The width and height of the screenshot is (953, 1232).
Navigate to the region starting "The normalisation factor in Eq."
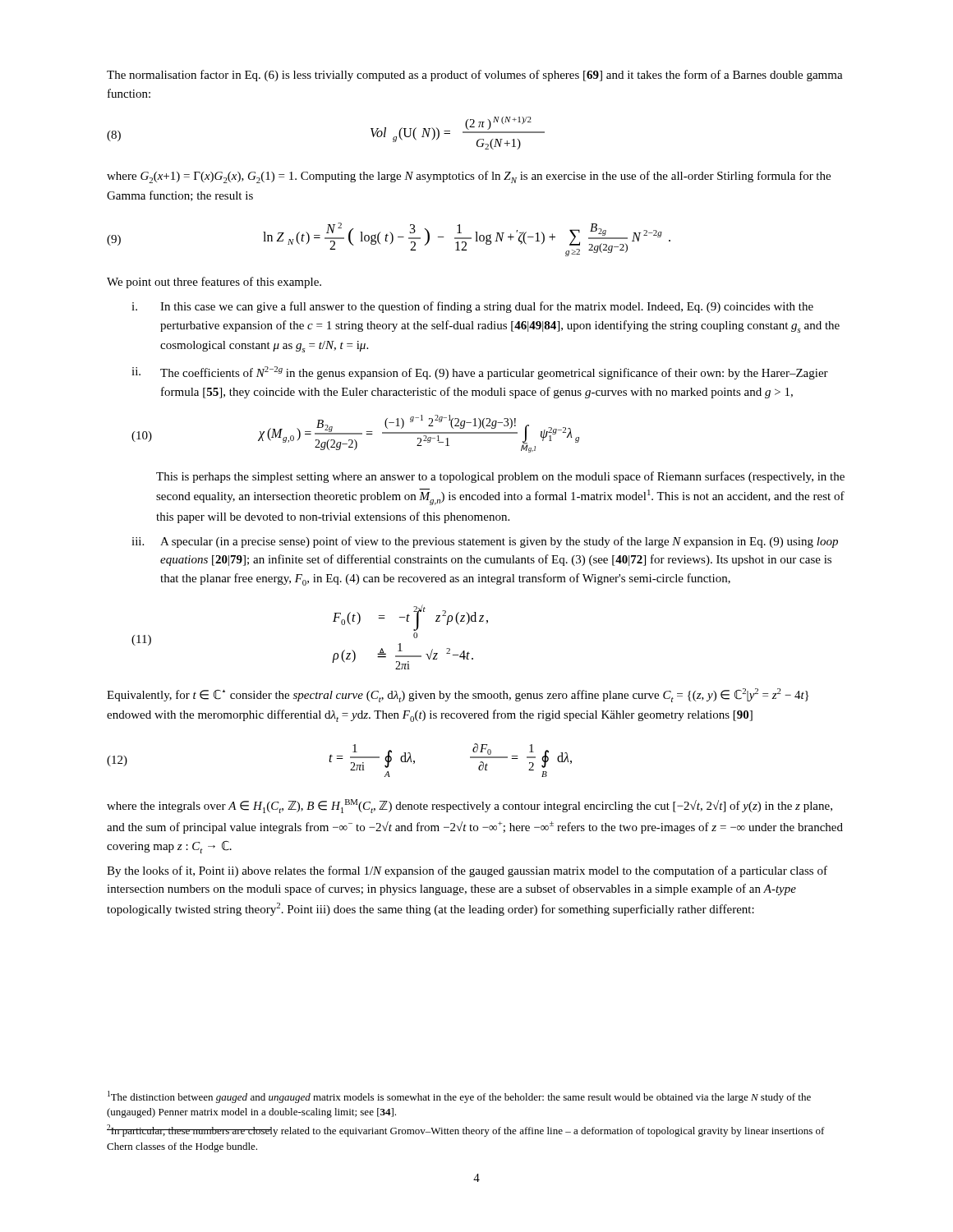click(475, 84)
